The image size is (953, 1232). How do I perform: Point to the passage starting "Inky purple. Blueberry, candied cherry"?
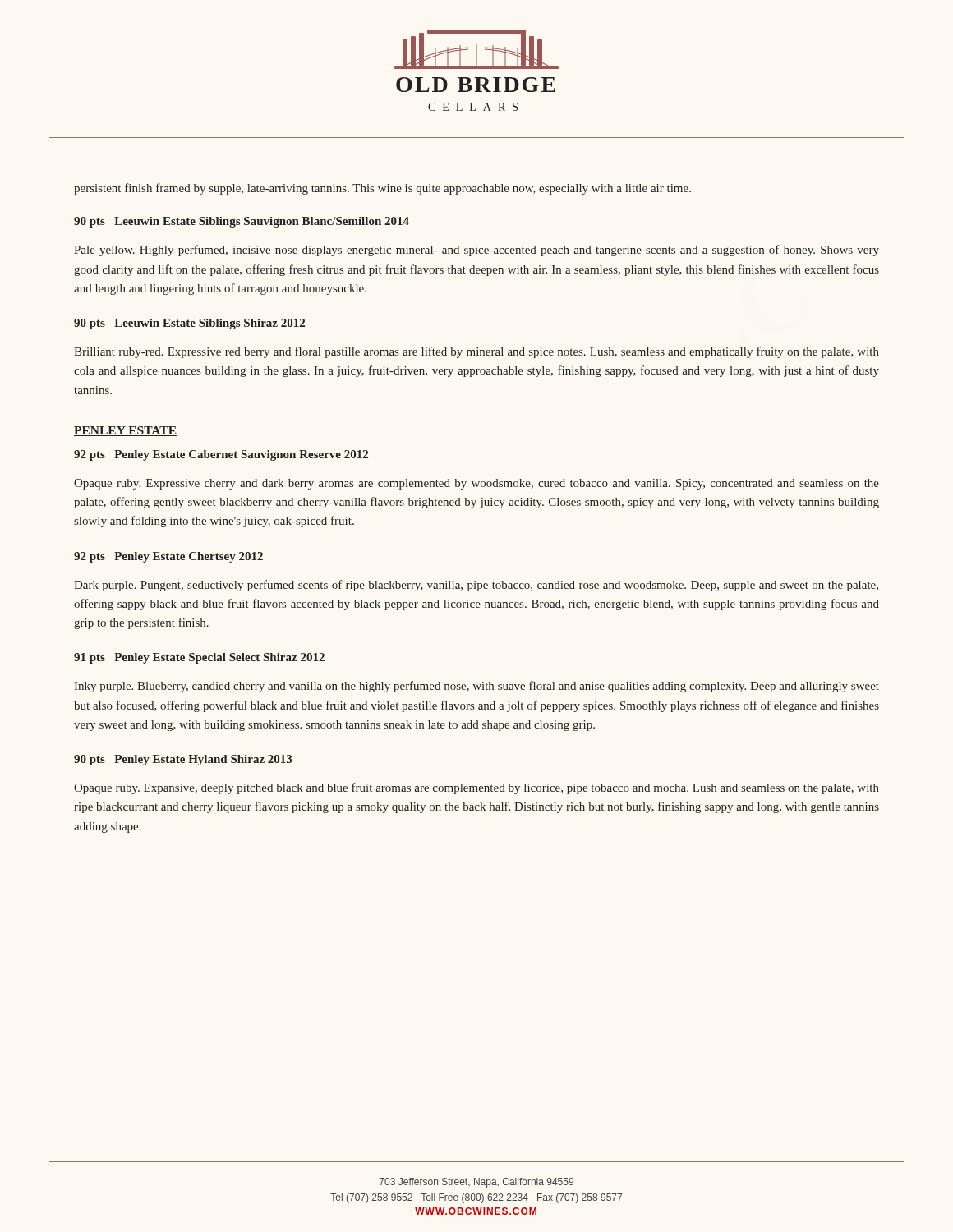point(476,706)
